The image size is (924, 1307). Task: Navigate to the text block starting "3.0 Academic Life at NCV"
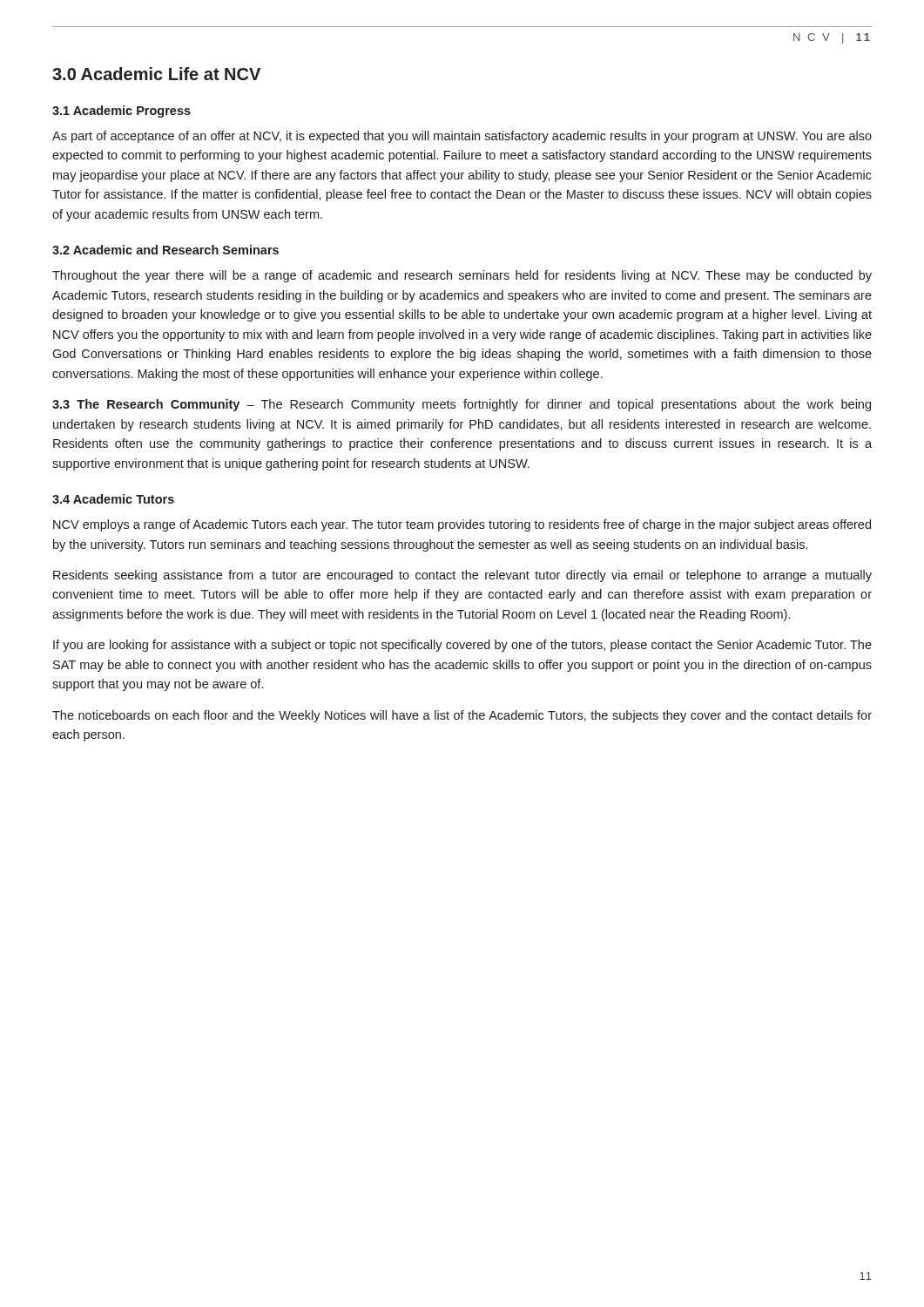(156, 74)
